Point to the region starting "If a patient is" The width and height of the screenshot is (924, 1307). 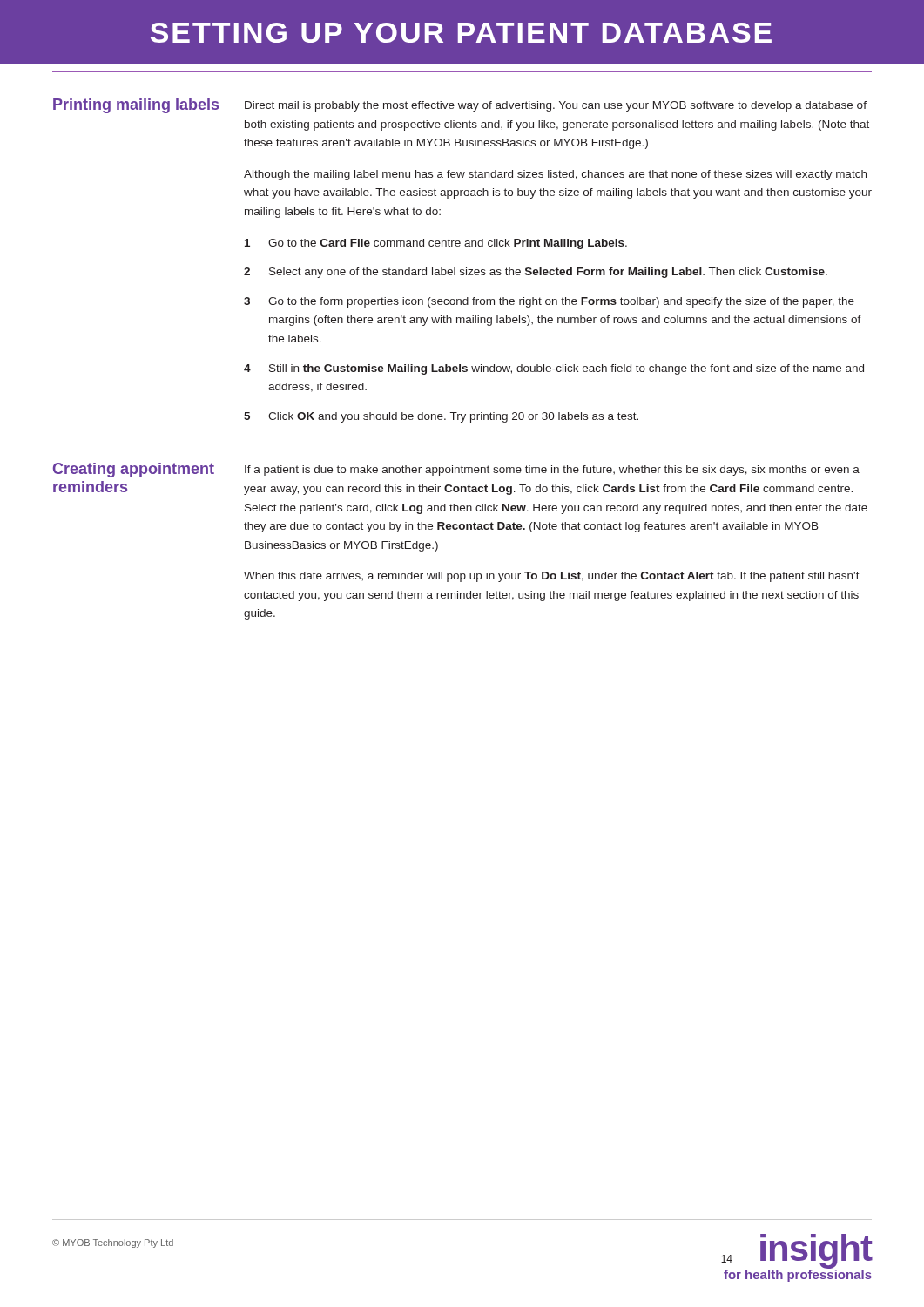click(x=556, y=507)
